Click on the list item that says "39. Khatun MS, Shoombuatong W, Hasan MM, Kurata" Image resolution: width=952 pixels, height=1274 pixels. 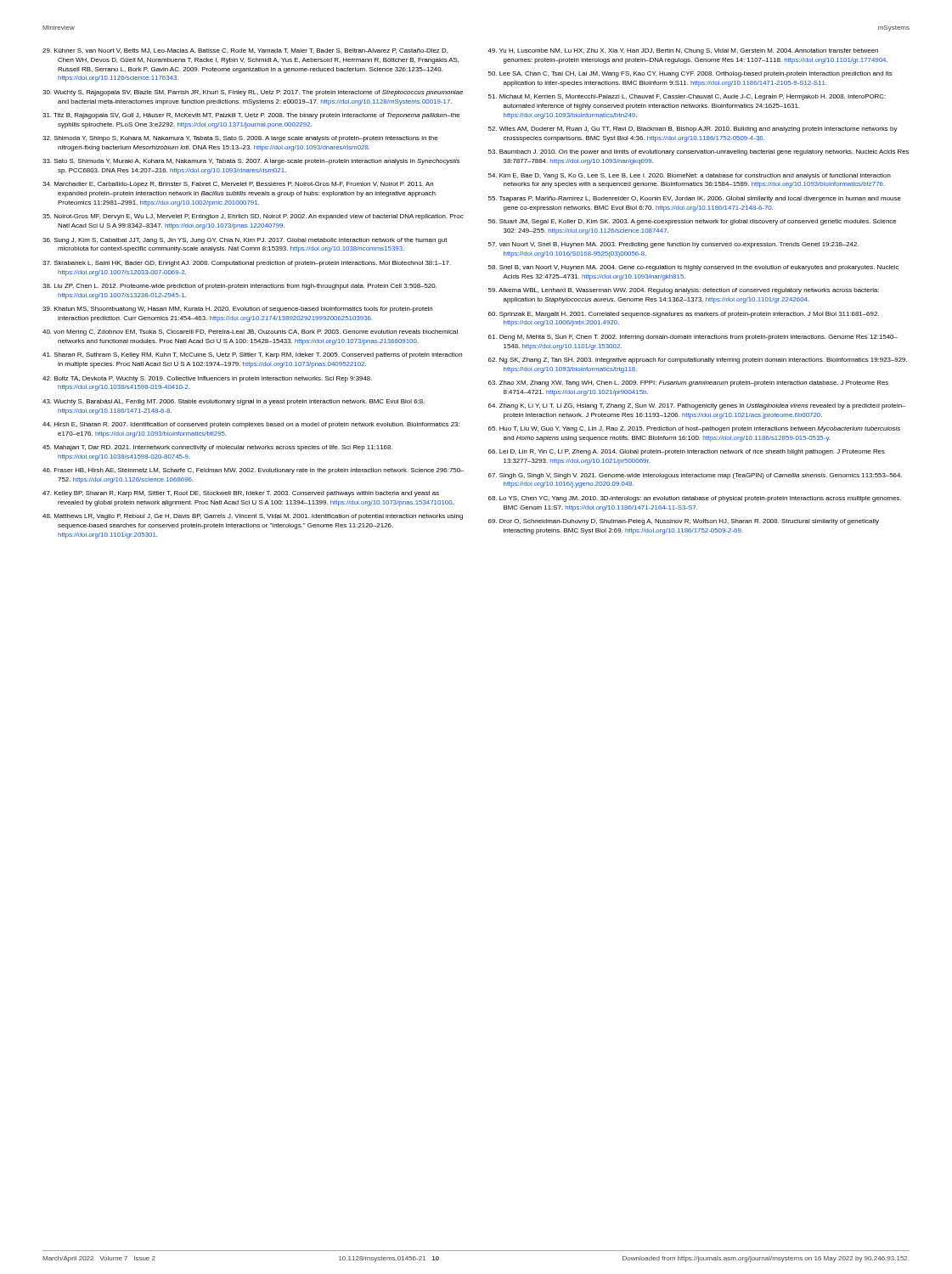pyautogui.click(x=238, y=313)
